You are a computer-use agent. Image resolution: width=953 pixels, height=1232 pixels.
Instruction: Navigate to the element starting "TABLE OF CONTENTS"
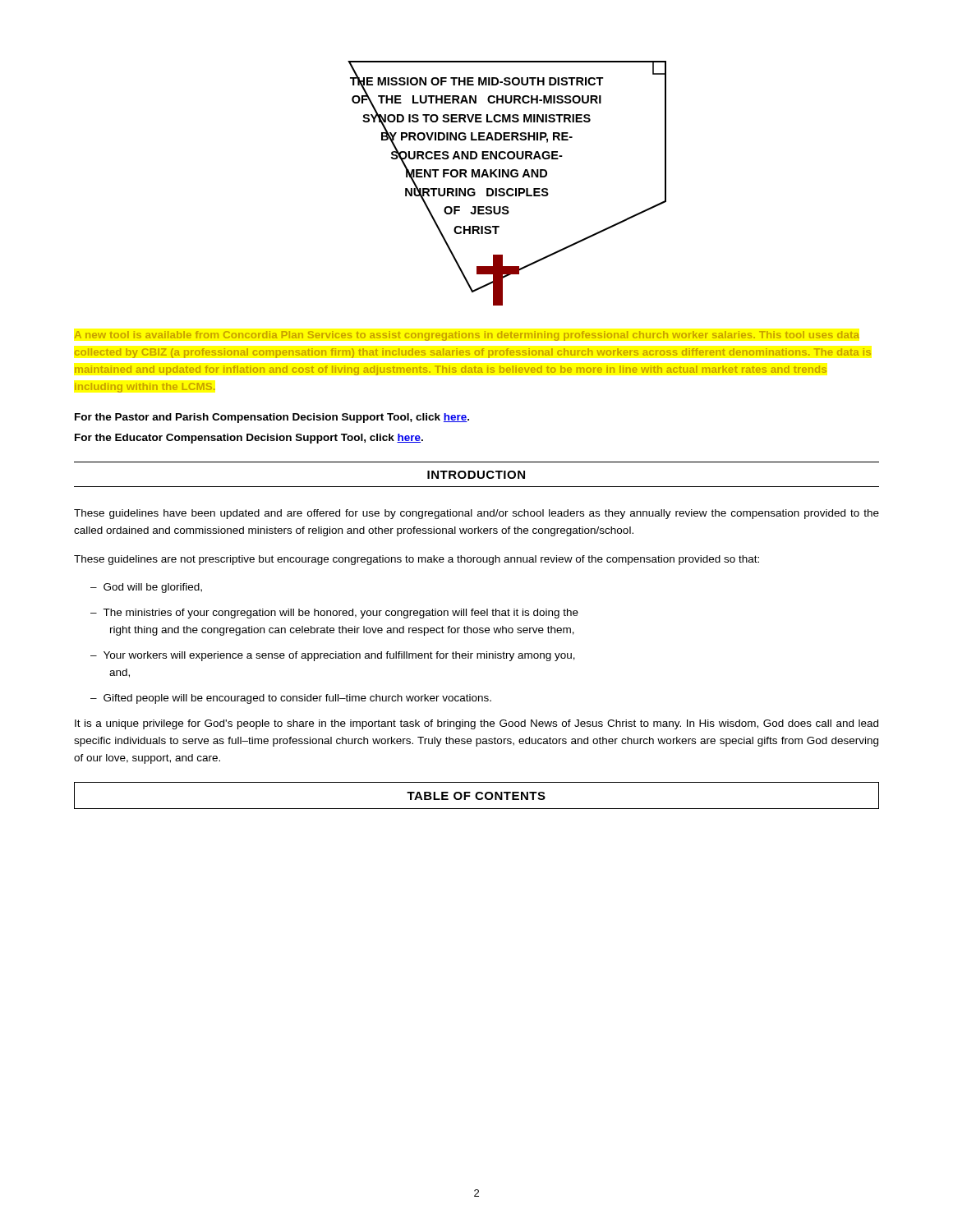(476, 795)
